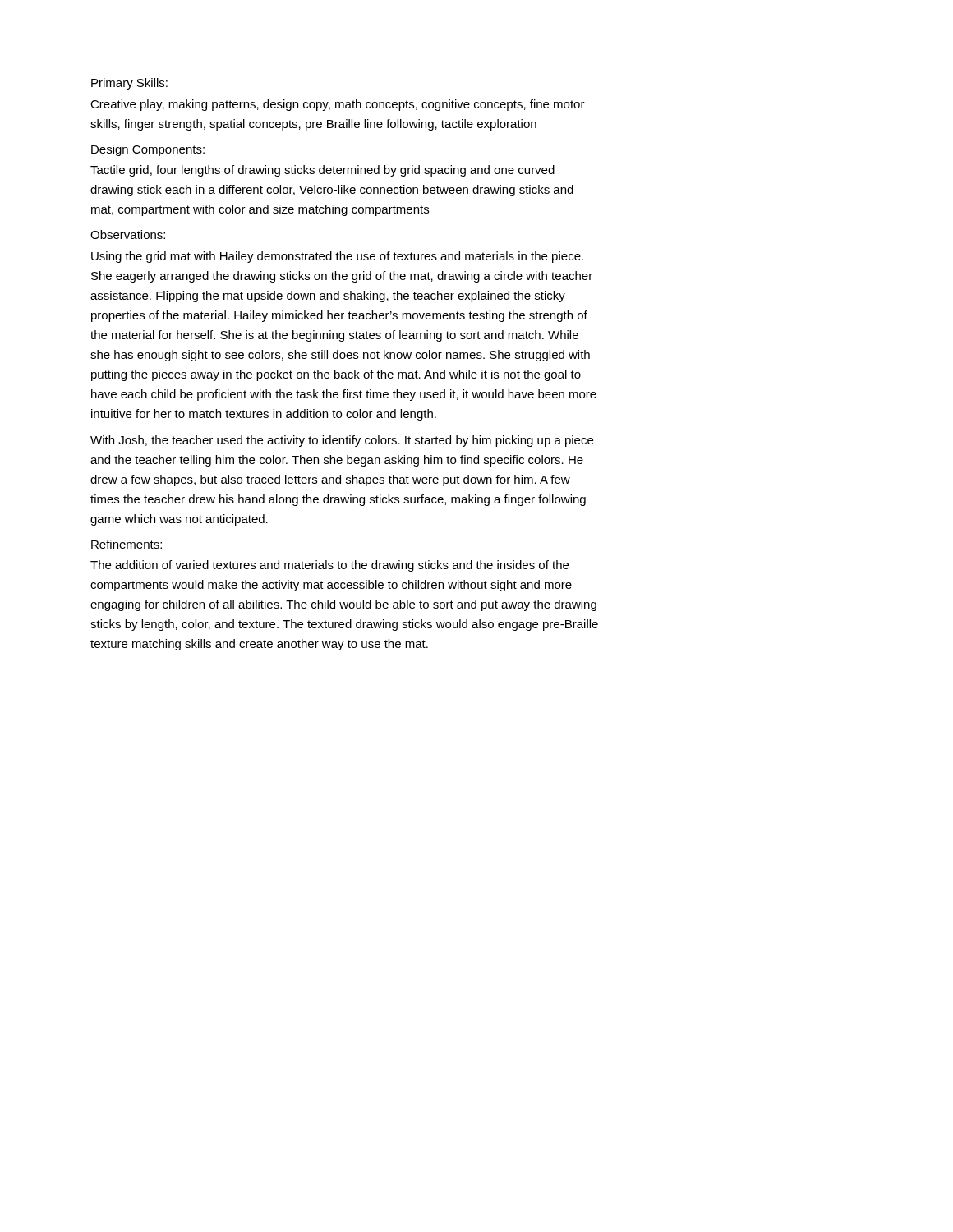Click on the text block containing "The addition of varied"
Viewport: 953px width, 1232px height.
pyautogui.click(x=344, y=604)
